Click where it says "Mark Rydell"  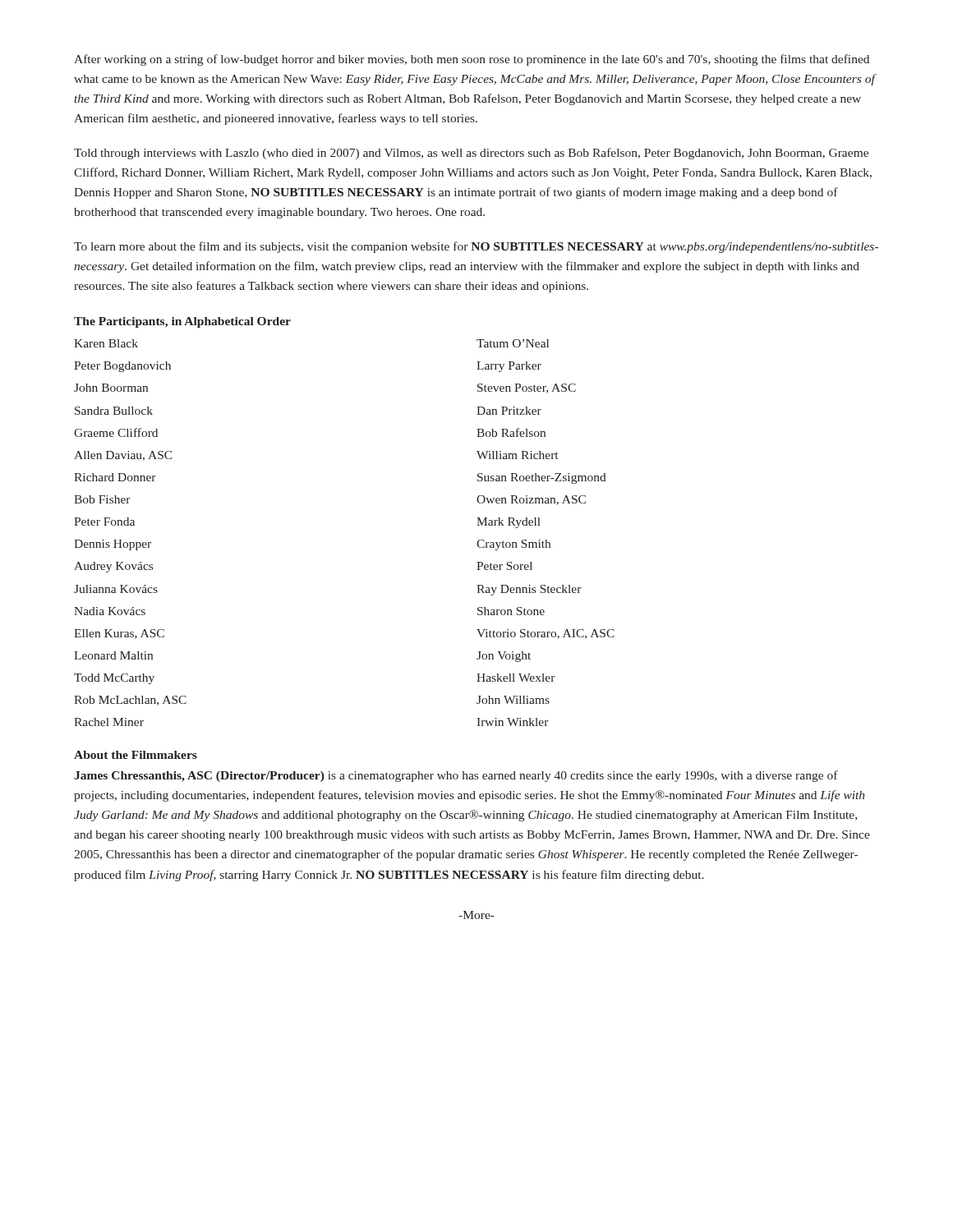[509, 521]
